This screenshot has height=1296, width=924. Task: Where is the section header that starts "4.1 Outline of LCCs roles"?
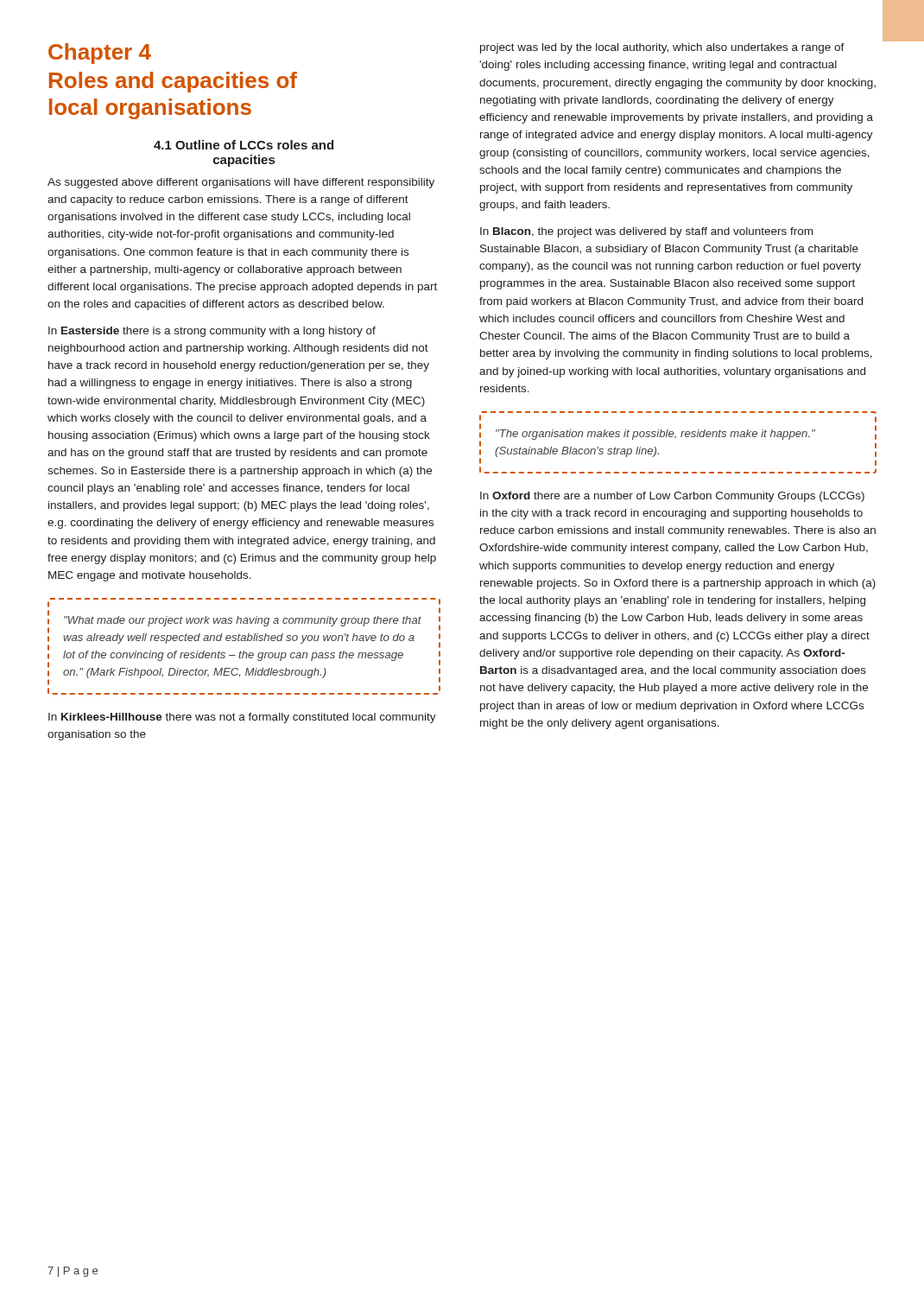point(244,152)
